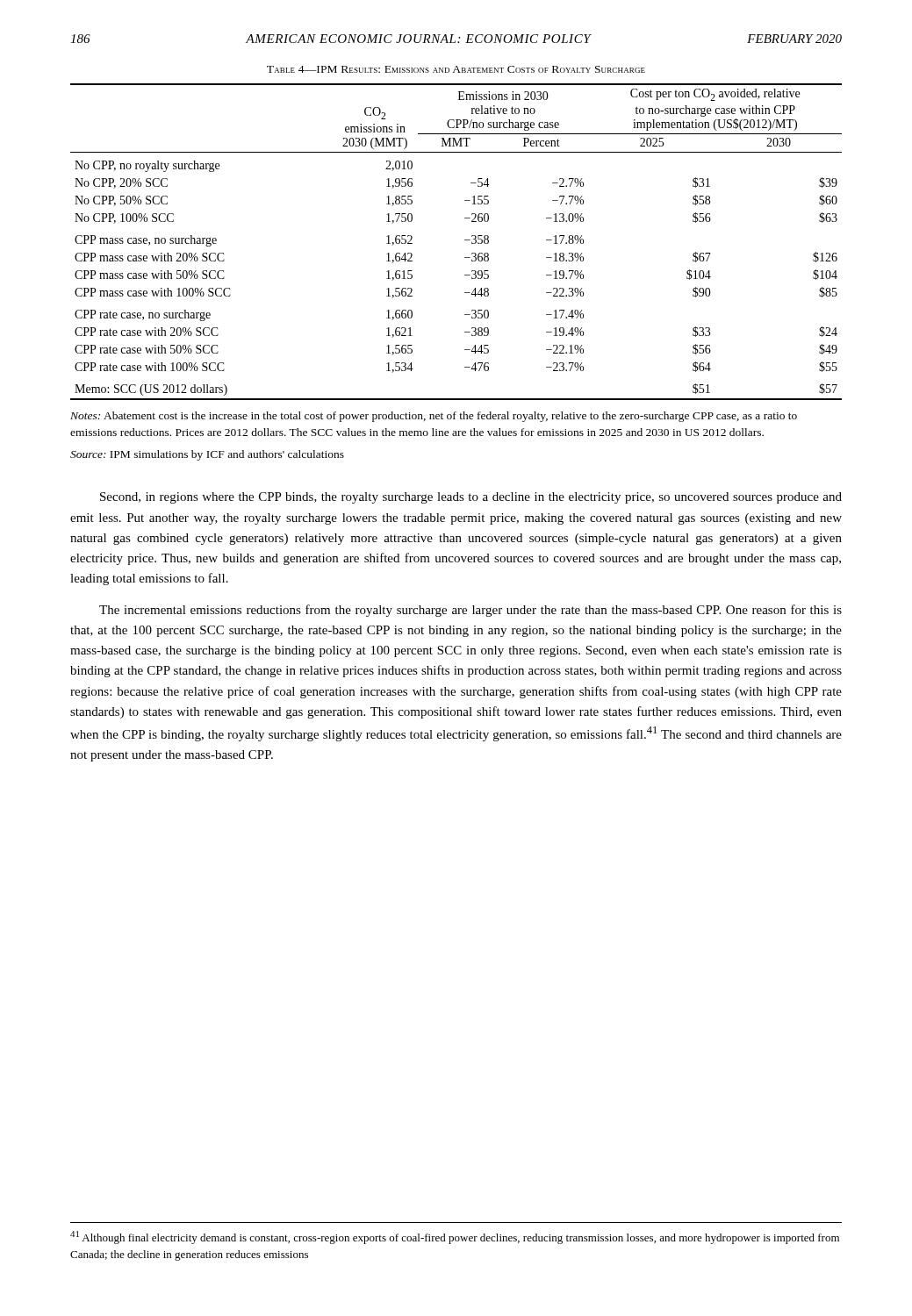Locate the block of text that opens with "The incremental emissions reductions from the"

click(x=456, y=683)
